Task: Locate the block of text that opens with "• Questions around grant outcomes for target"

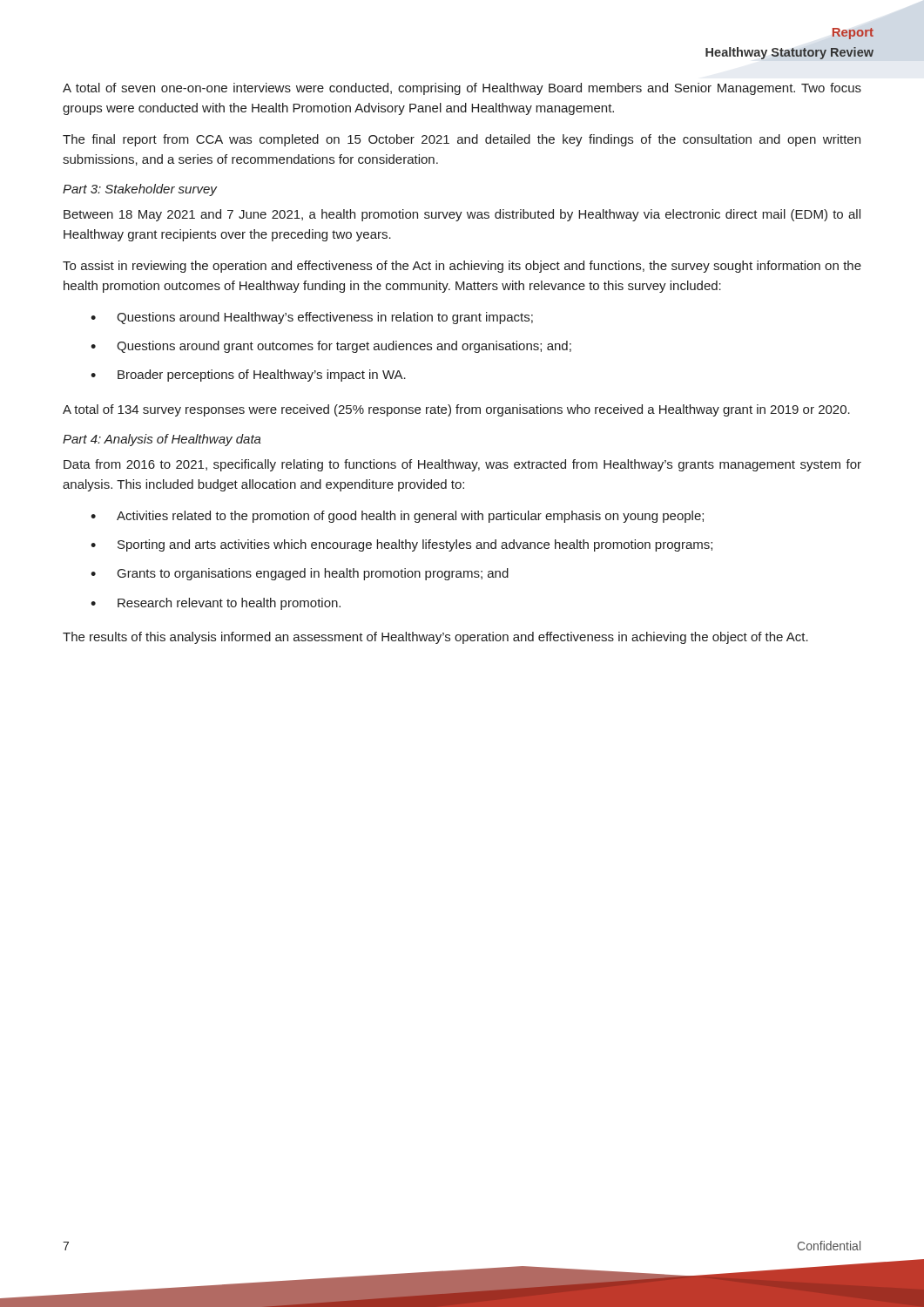Action: (x=462, y=347)
